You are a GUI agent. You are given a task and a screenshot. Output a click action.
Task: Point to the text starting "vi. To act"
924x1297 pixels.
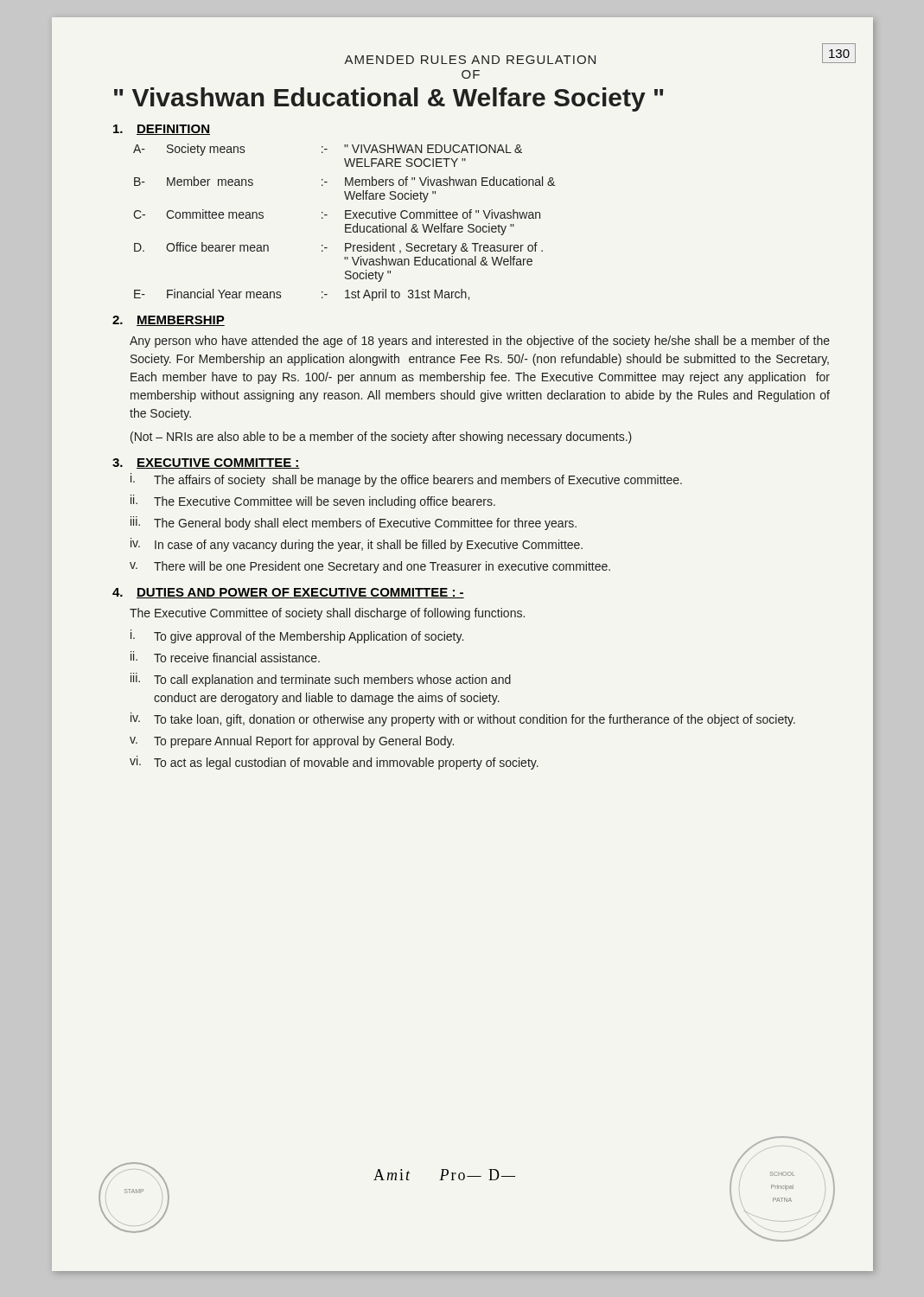(x=480, y=763)
